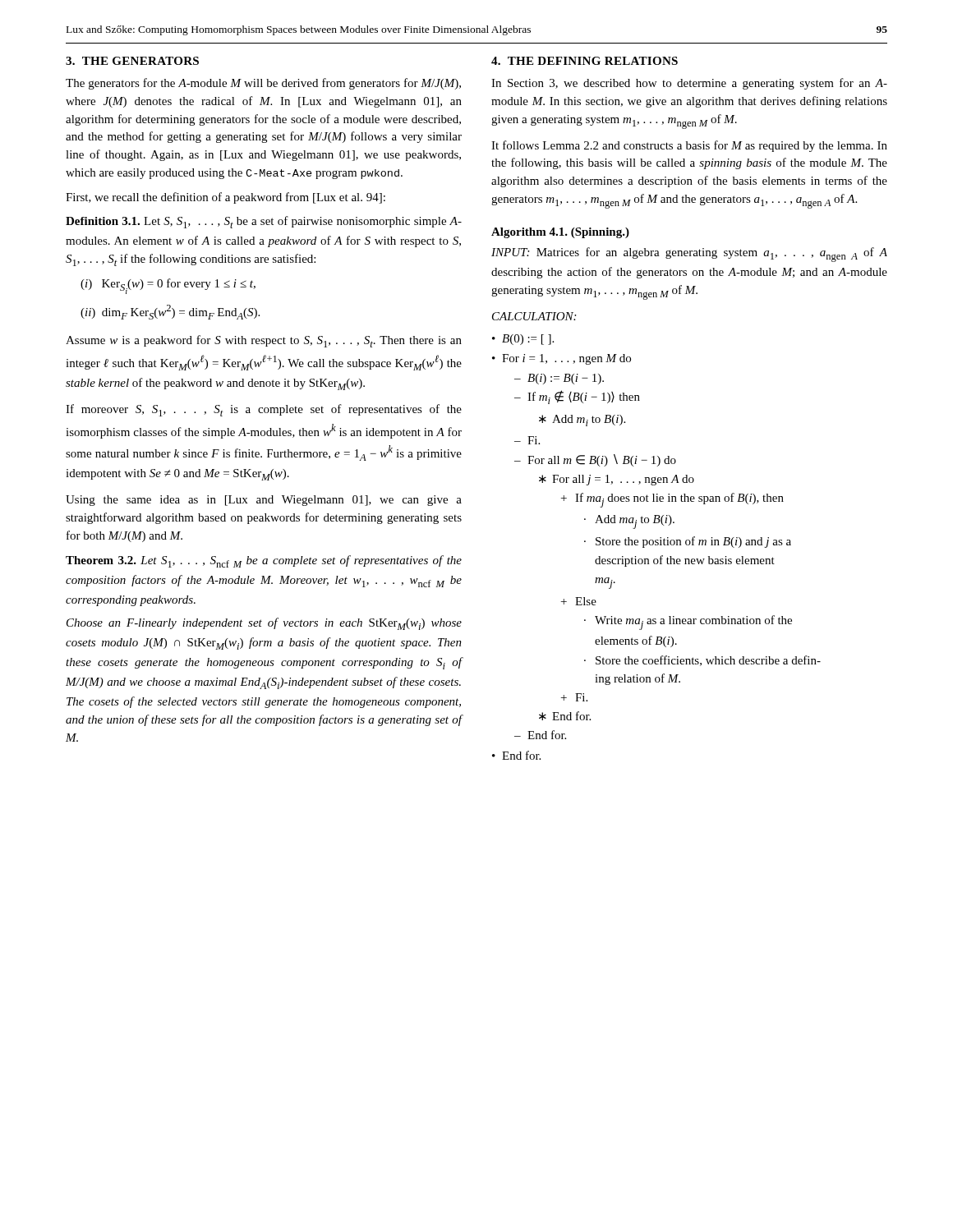The height and width of the screenshot is (1232, 953).
Task: Click on the element starting "·Add maj to B(i)."
Action: (629, 521)
